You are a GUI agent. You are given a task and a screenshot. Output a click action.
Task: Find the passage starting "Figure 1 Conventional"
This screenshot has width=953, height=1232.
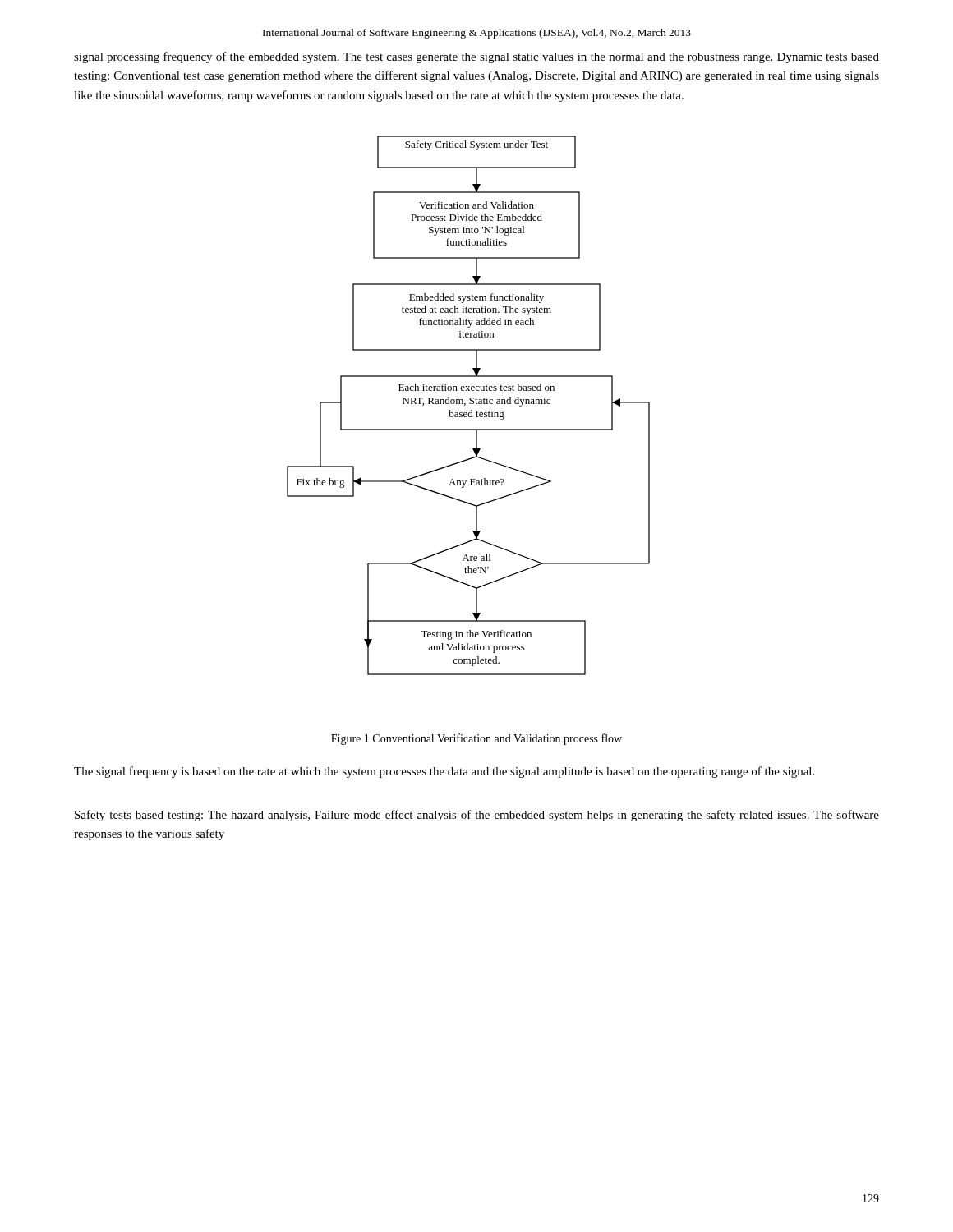(x=476, y=739)
